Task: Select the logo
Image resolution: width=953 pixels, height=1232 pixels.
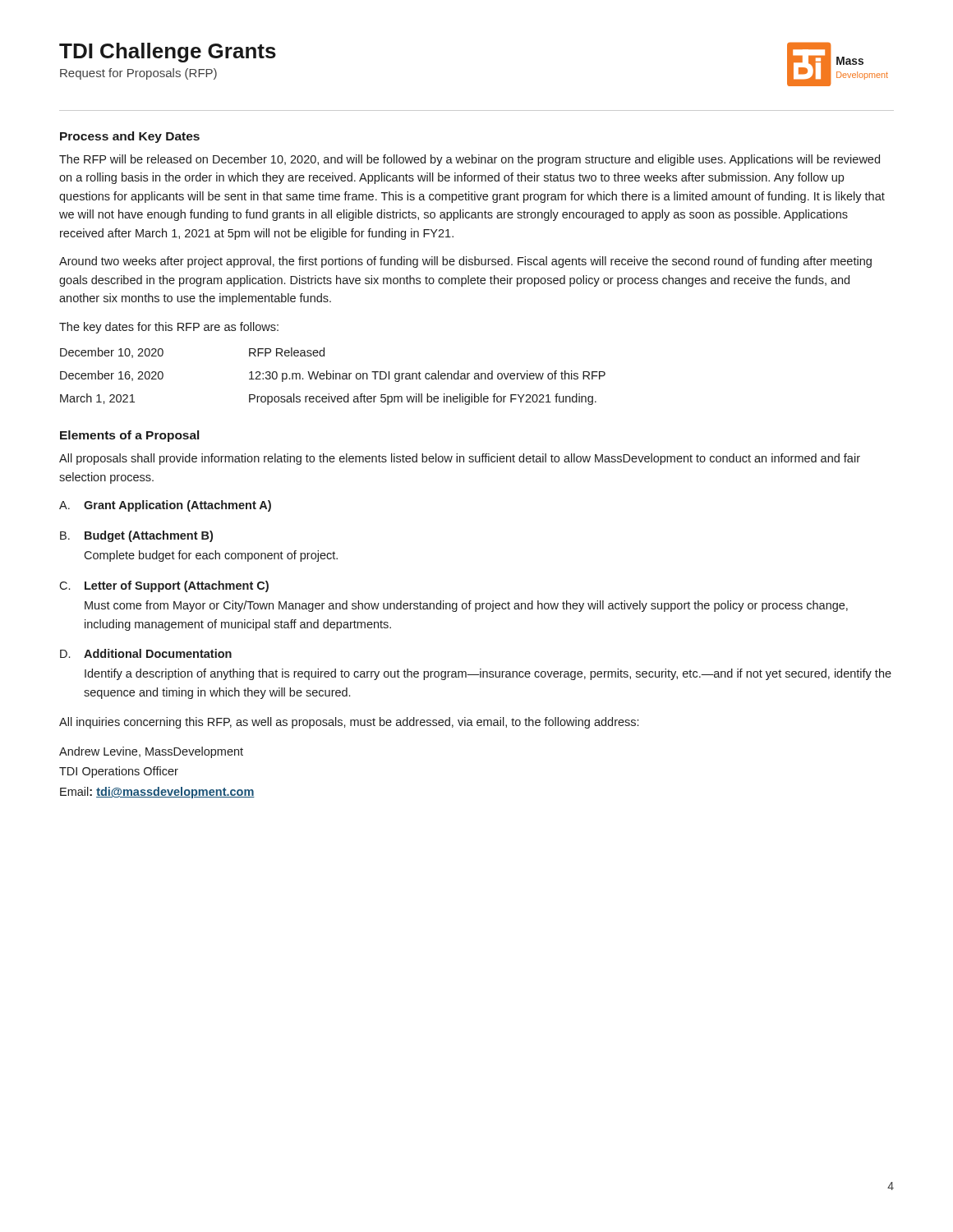Action: pyautogui.click(x=840, y=67)
